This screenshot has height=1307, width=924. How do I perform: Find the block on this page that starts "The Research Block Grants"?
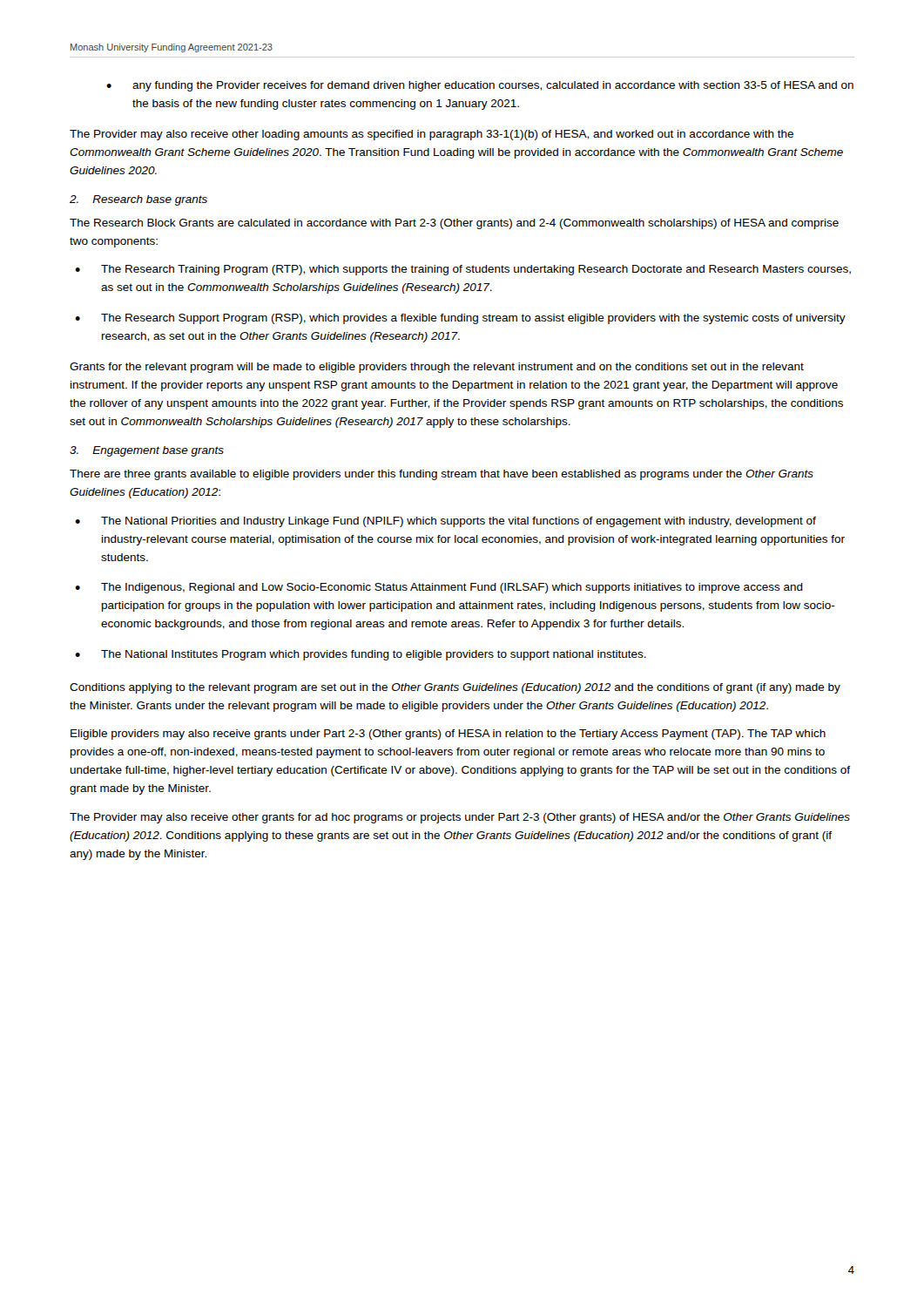point(454,231)
